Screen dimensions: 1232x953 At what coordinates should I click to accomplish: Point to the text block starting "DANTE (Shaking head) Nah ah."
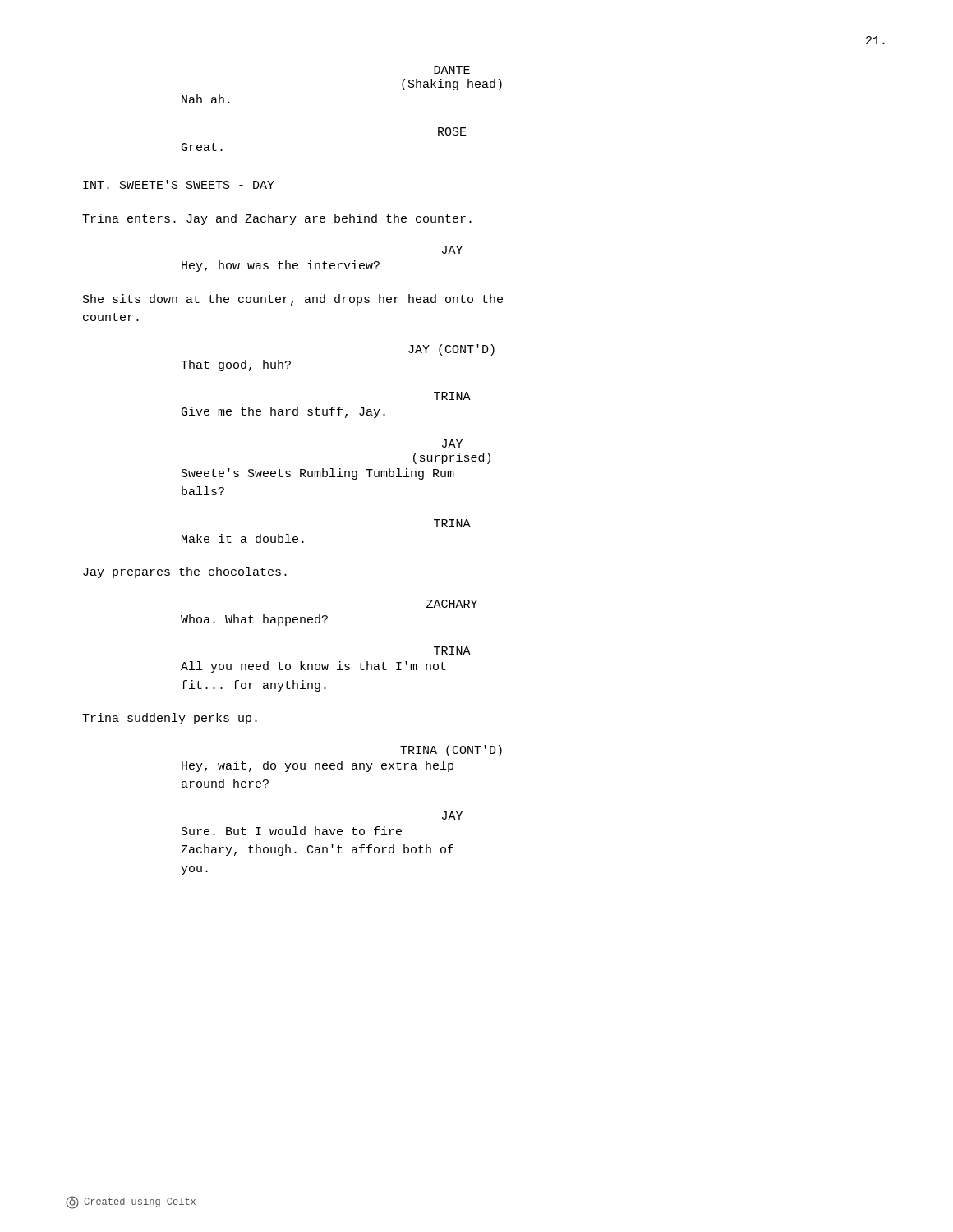tap(452, 87)
